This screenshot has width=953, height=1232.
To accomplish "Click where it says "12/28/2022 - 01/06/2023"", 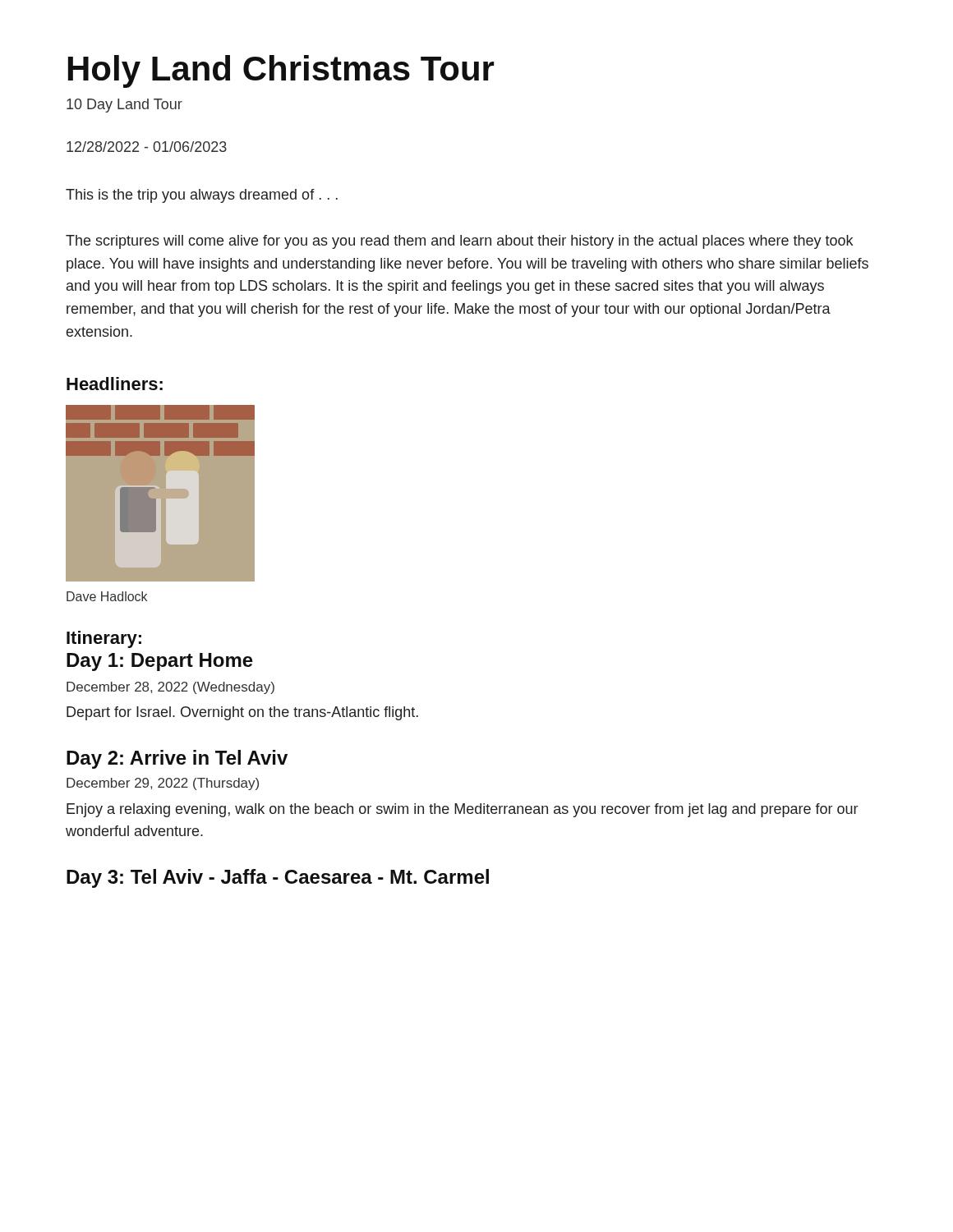I will point(146,147).
